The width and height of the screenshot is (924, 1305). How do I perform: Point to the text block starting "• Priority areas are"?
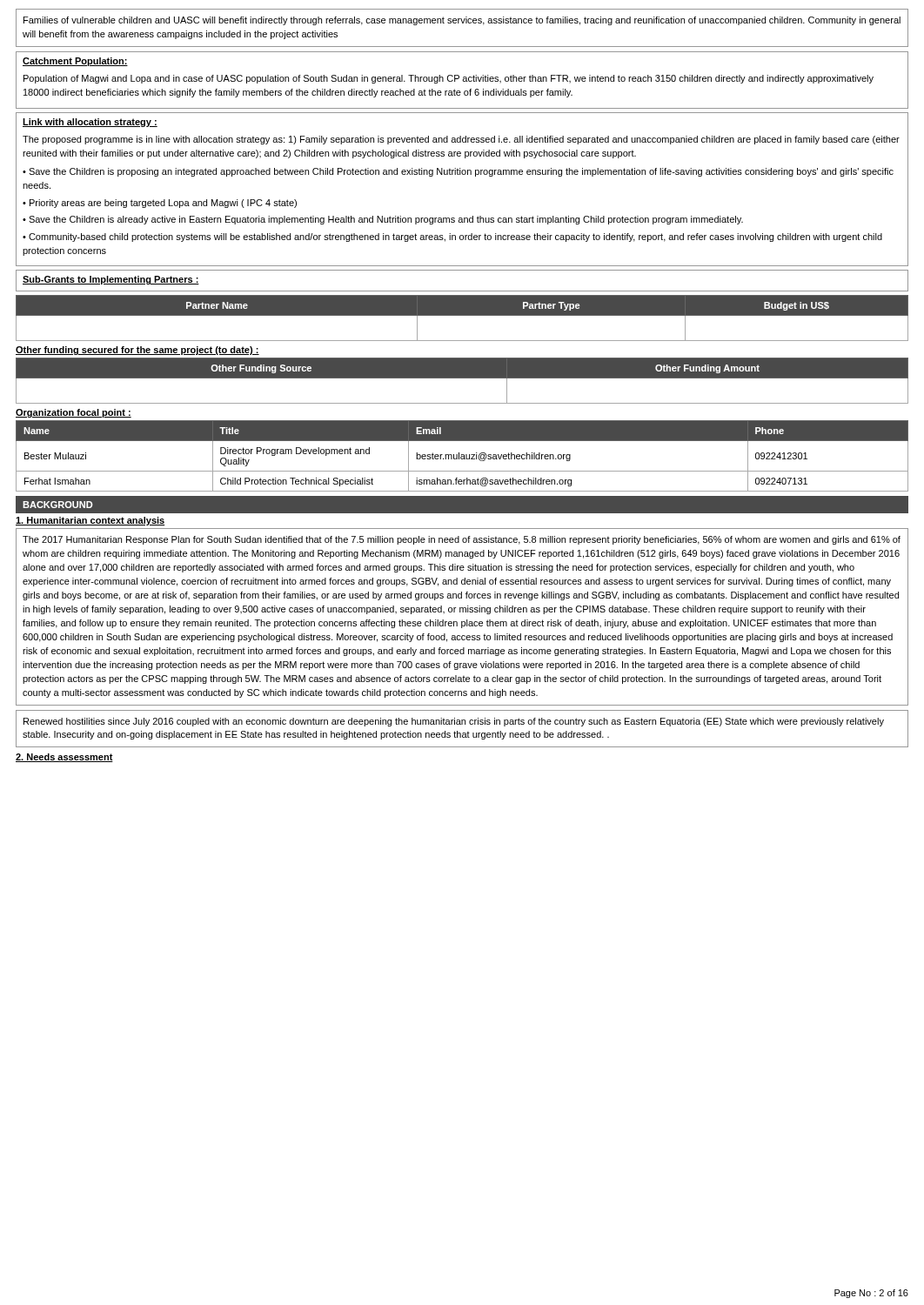pos(160,202)
